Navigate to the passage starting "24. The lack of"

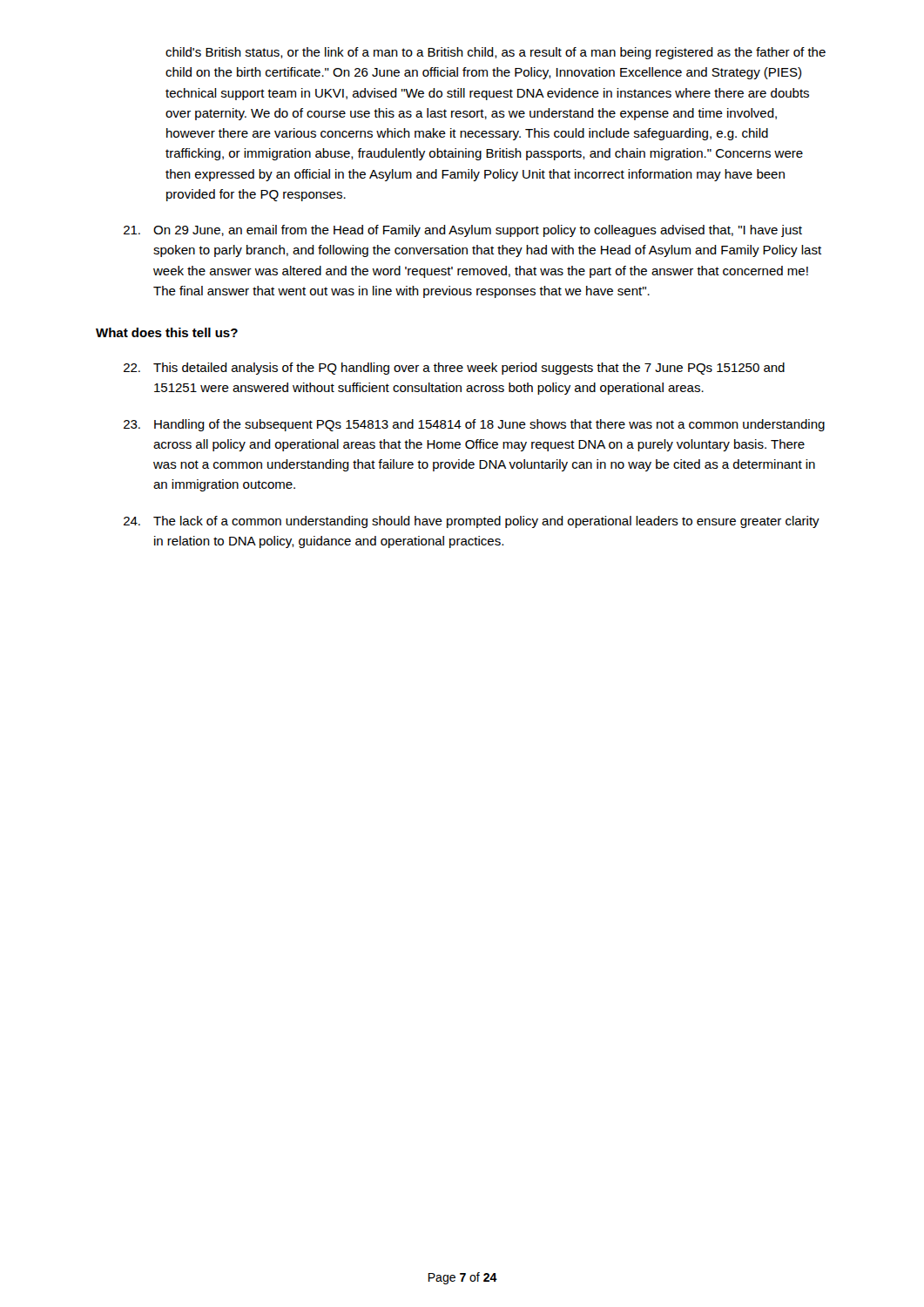[x=462, y=530]
